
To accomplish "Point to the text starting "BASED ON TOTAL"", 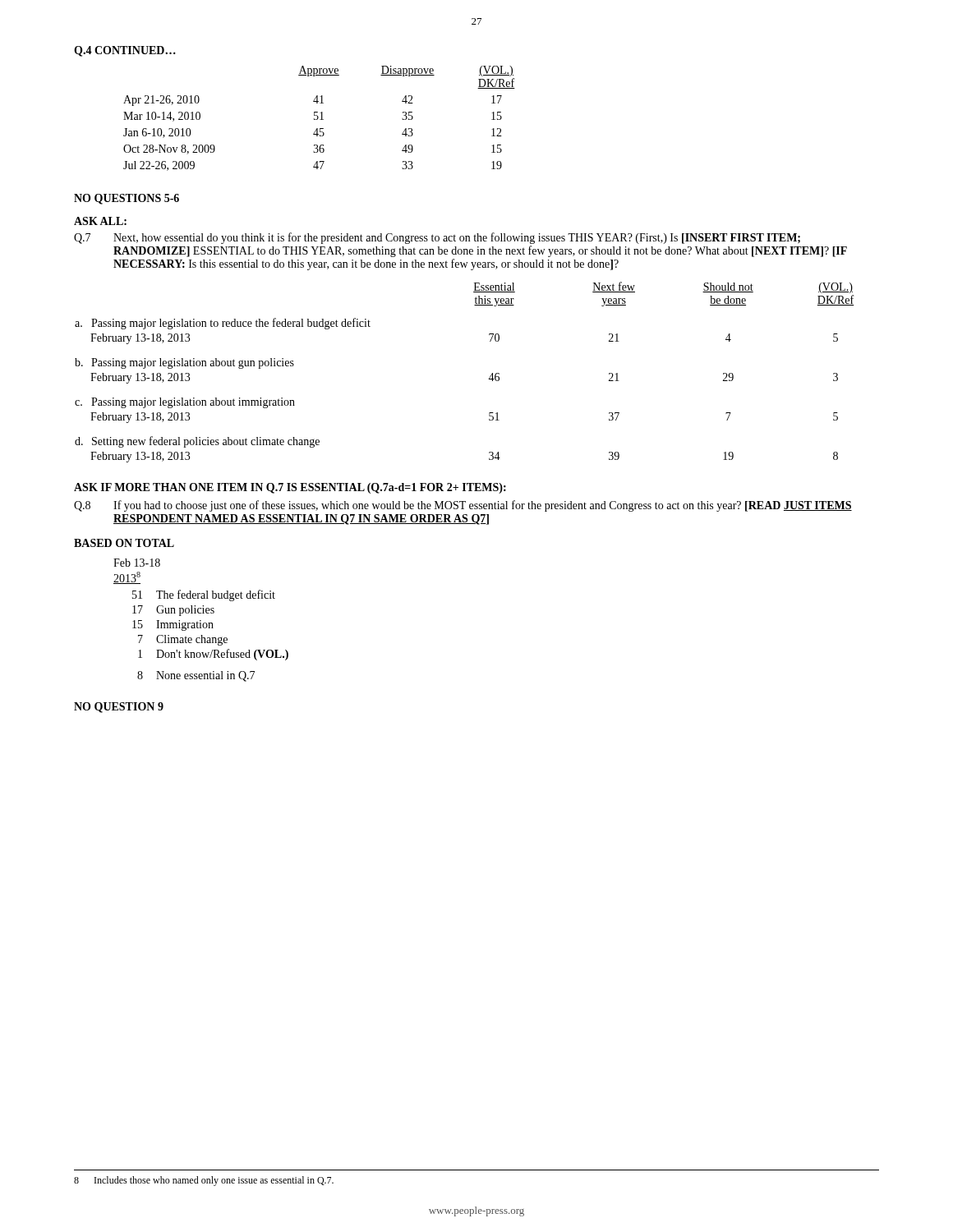I will pyautogui.click(x=124, y=543).
